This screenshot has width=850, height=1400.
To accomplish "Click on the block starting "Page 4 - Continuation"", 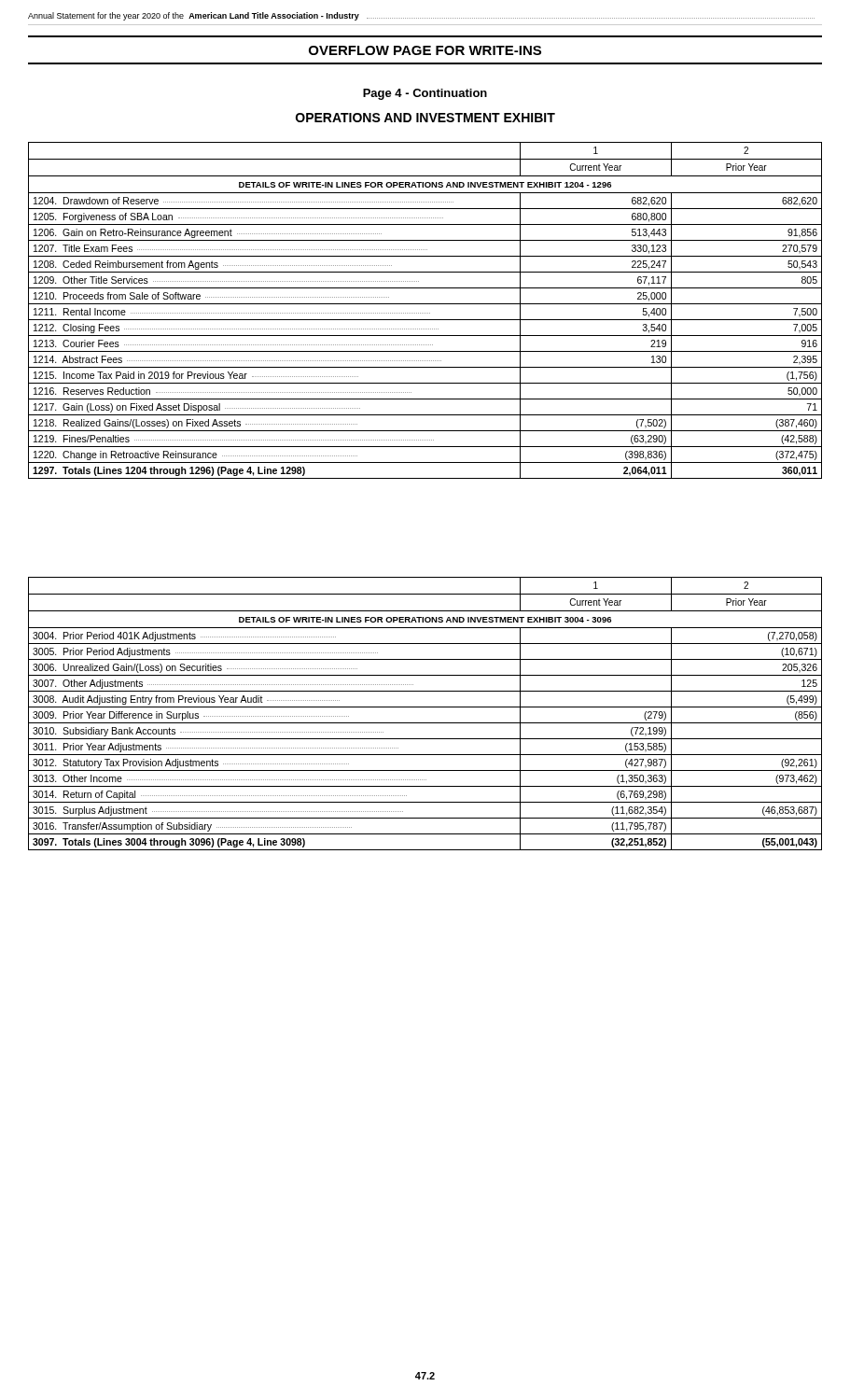I will 425,93.
